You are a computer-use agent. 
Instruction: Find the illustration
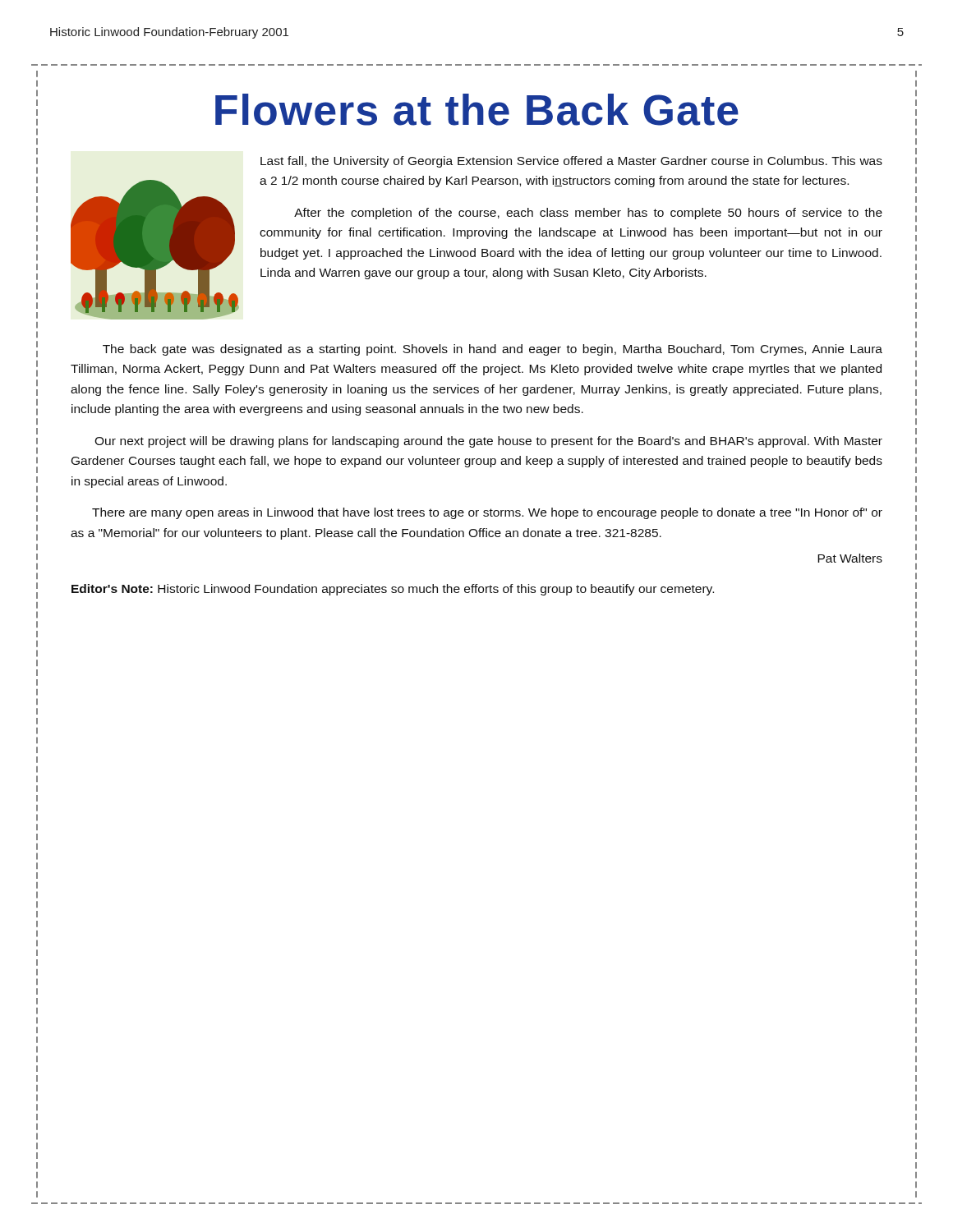pos(157,235)
